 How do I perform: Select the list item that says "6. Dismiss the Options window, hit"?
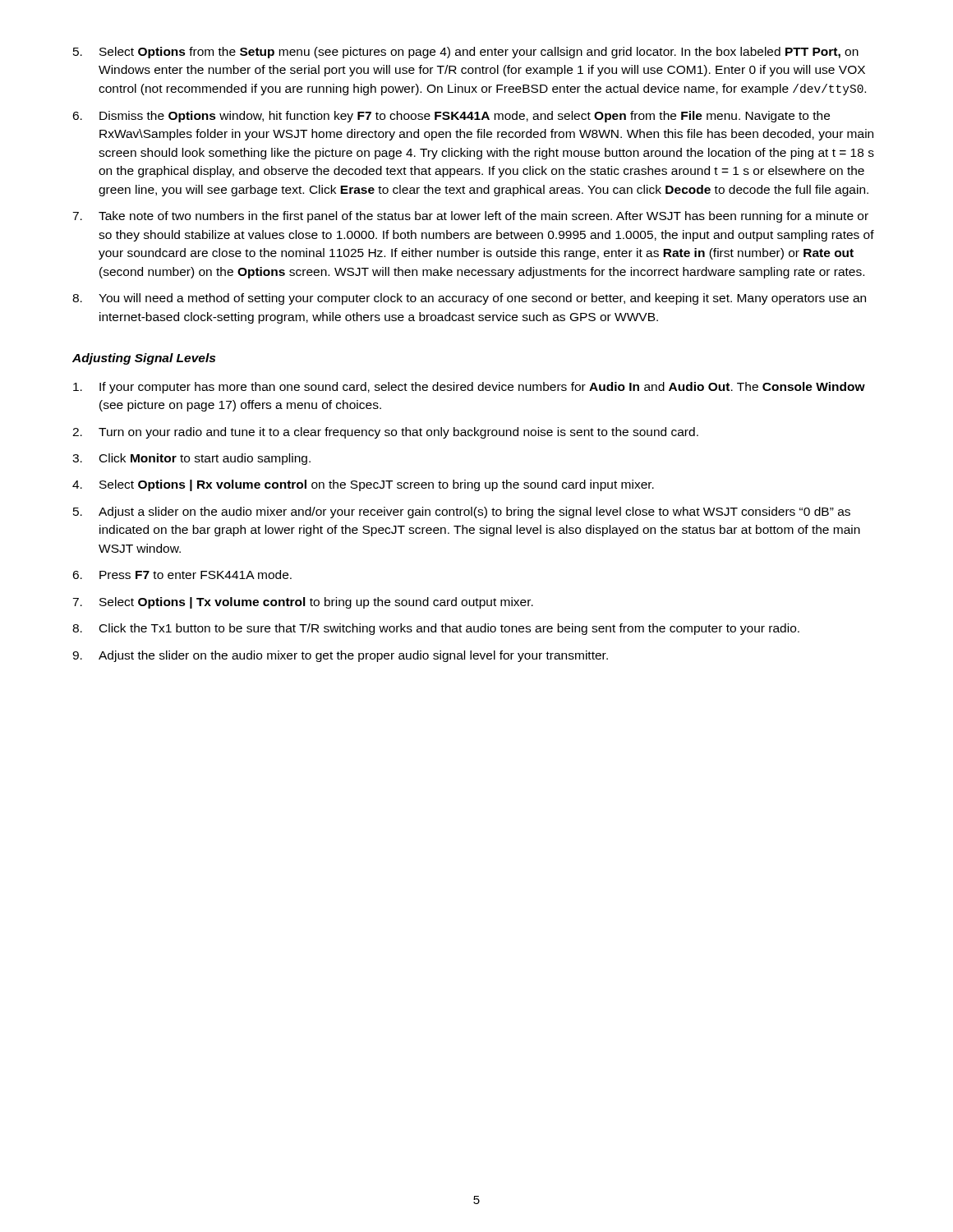pos(476,153)
